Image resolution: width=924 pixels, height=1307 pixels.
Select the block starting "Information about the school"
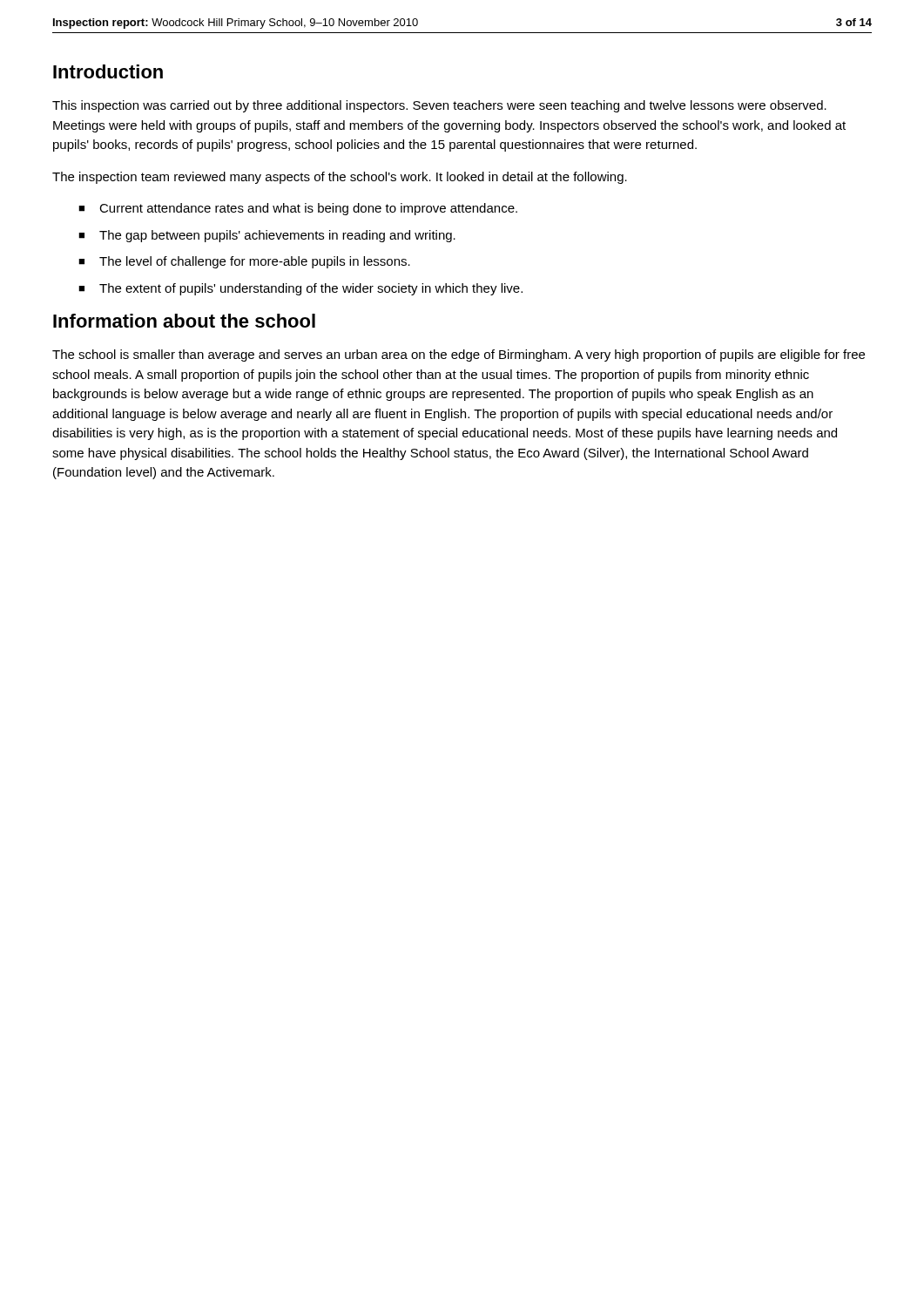click(184, 321)
